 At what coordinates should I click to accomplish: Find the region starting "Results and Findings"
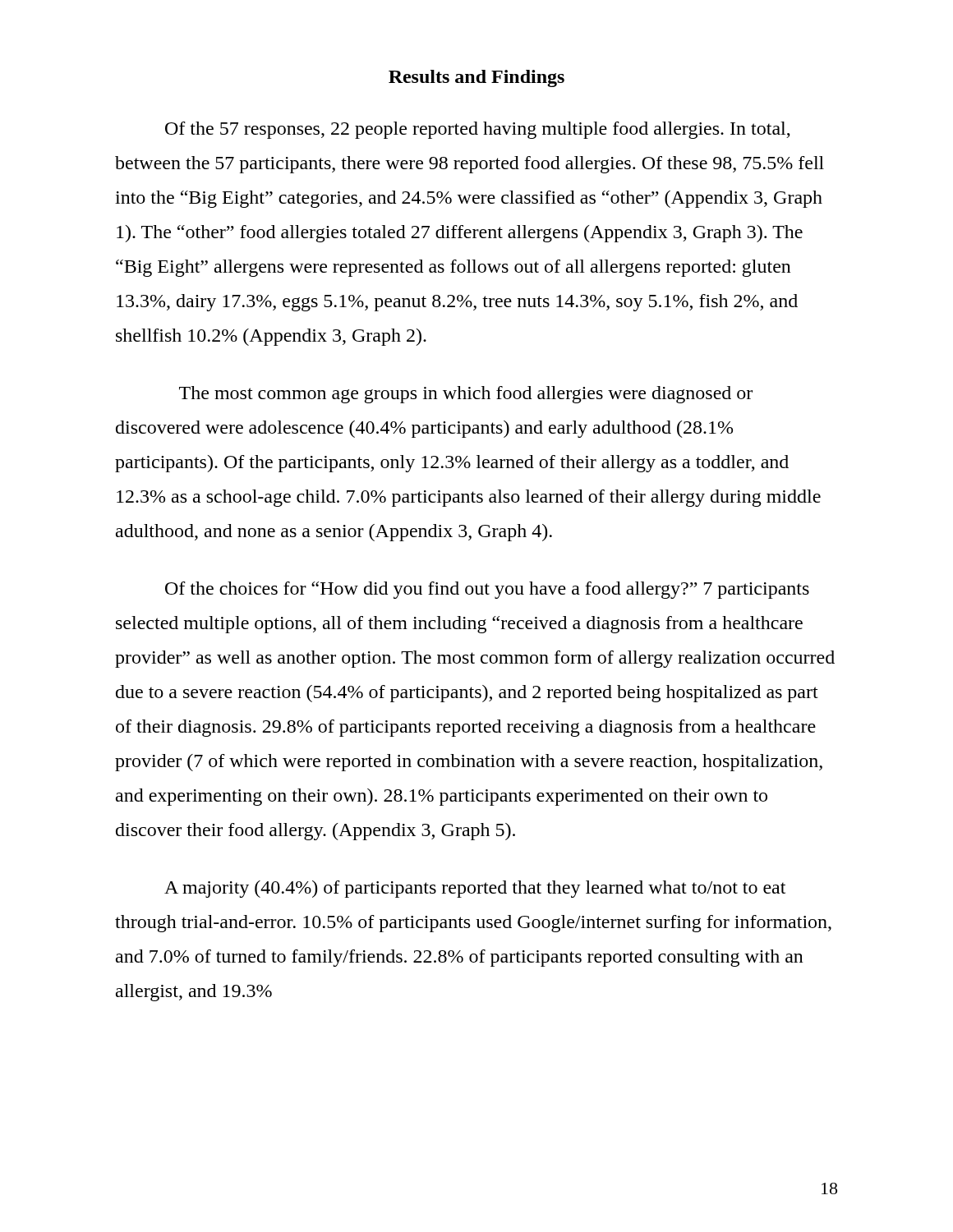click(476, 76)
